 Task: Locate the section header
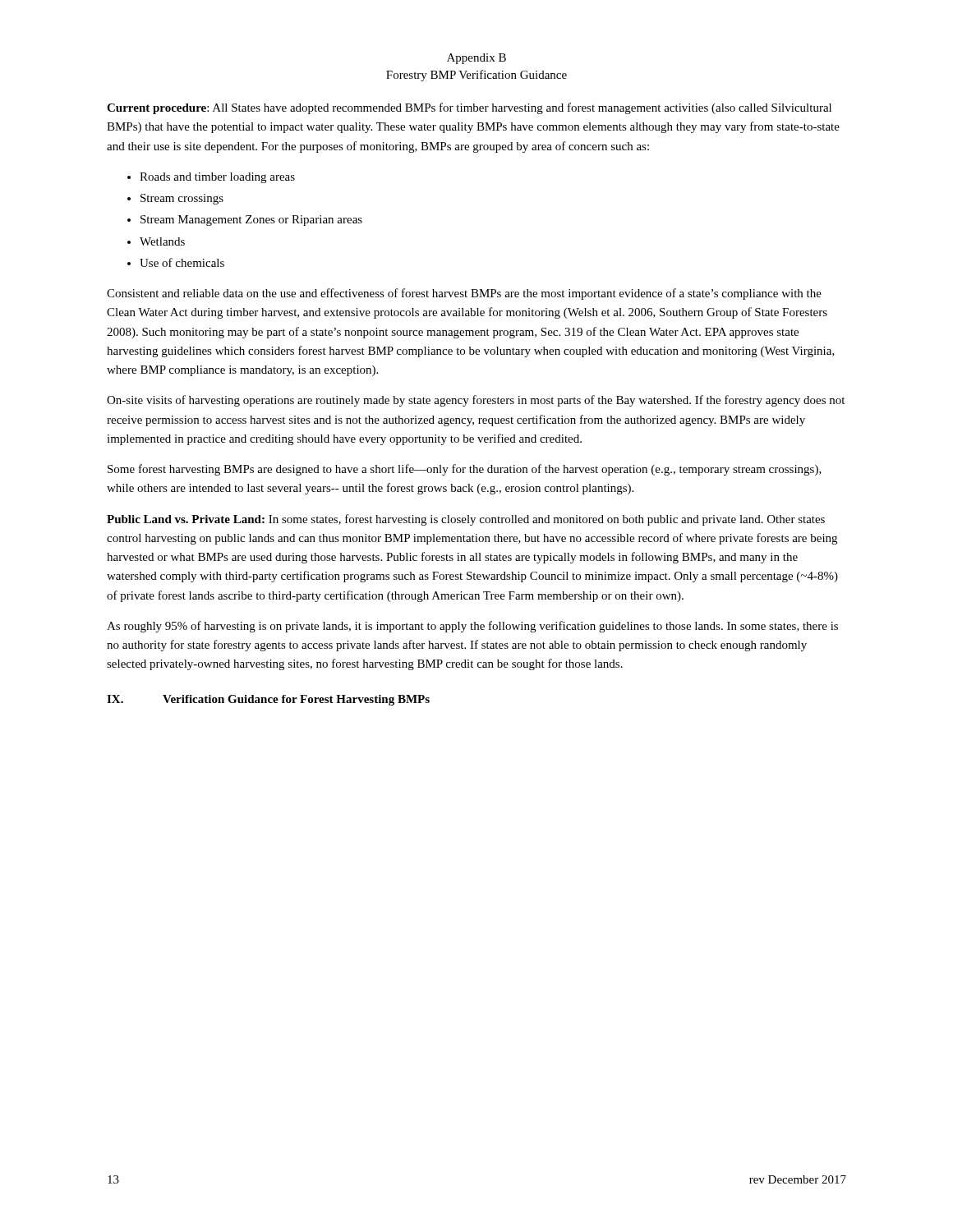click(x=268, y=699)
